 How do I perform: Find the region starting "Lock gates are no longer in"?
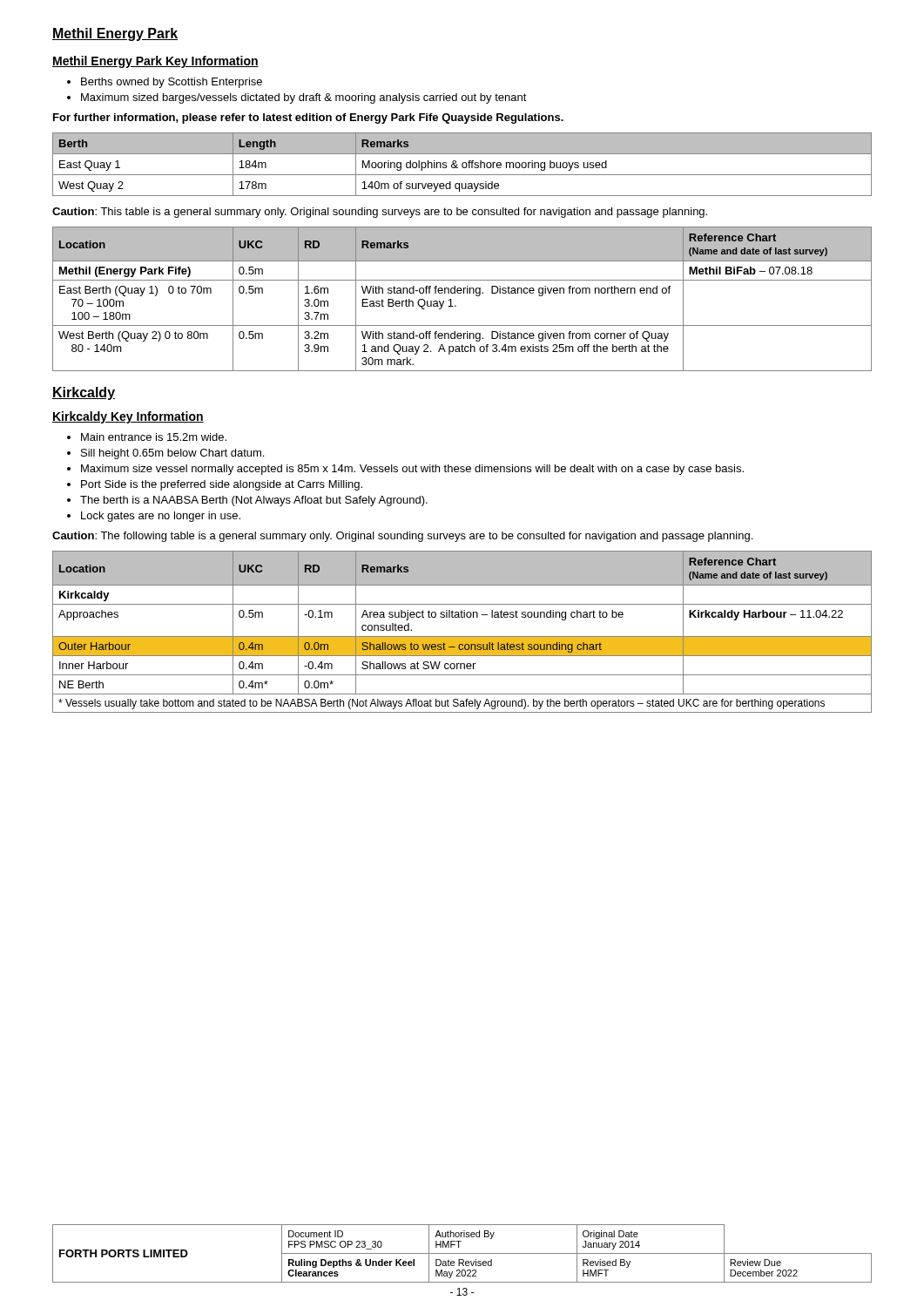pos(161,515)
